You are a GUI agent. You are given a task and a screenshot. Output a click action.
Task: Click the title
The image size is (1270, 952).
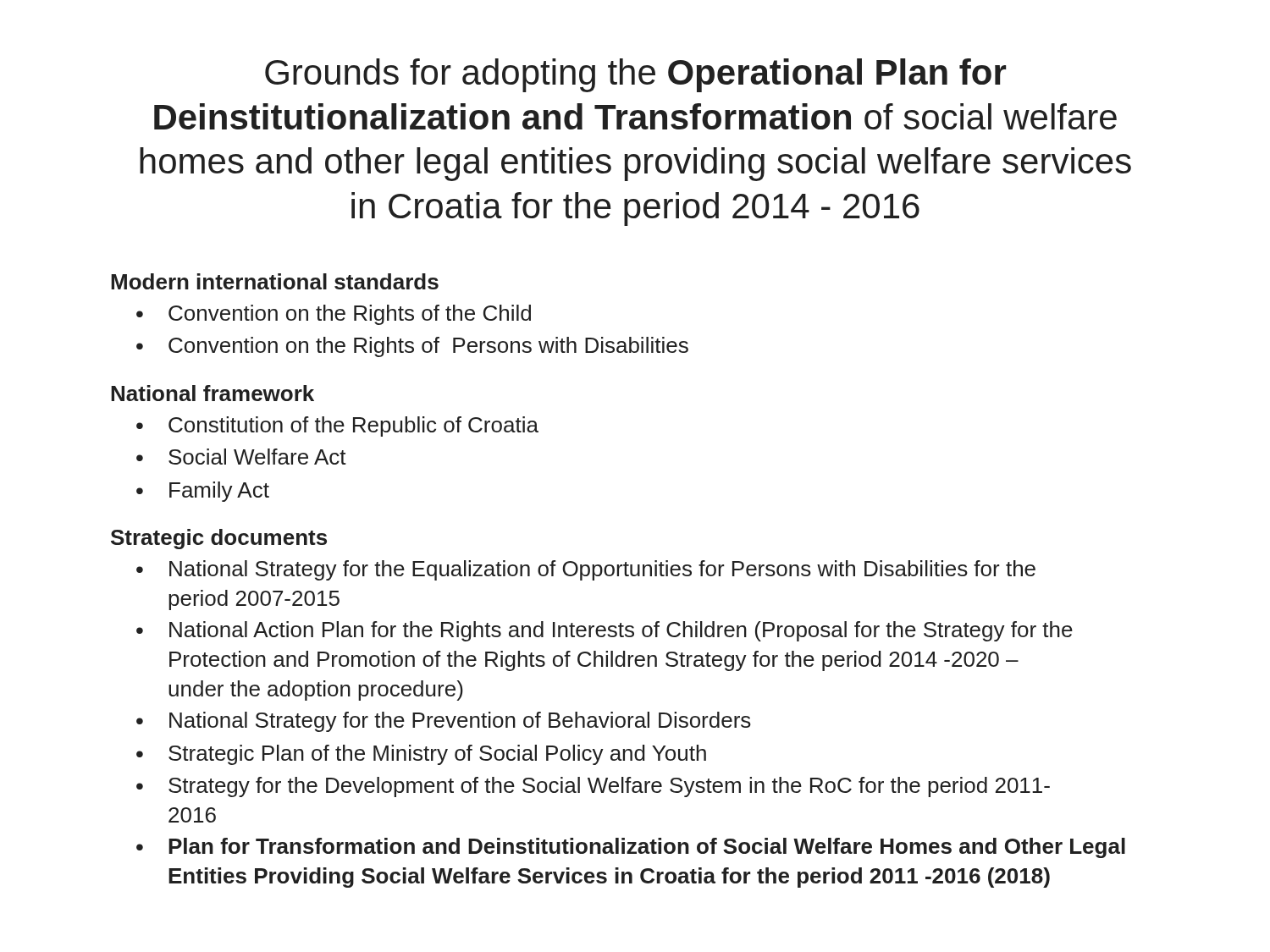(x=635, y=139)
